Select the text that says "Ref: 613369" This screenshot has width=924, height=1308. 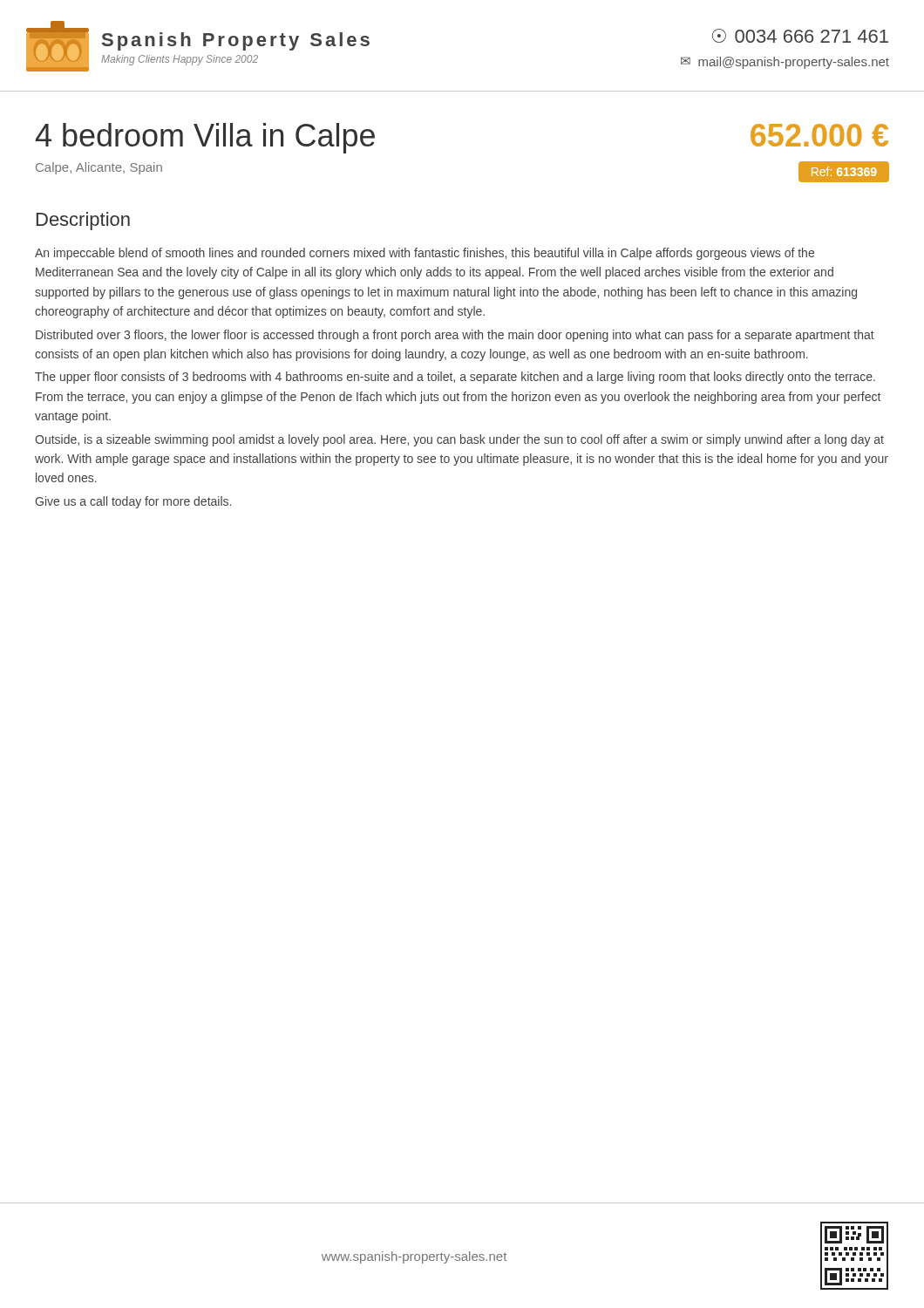coord(844,172)
